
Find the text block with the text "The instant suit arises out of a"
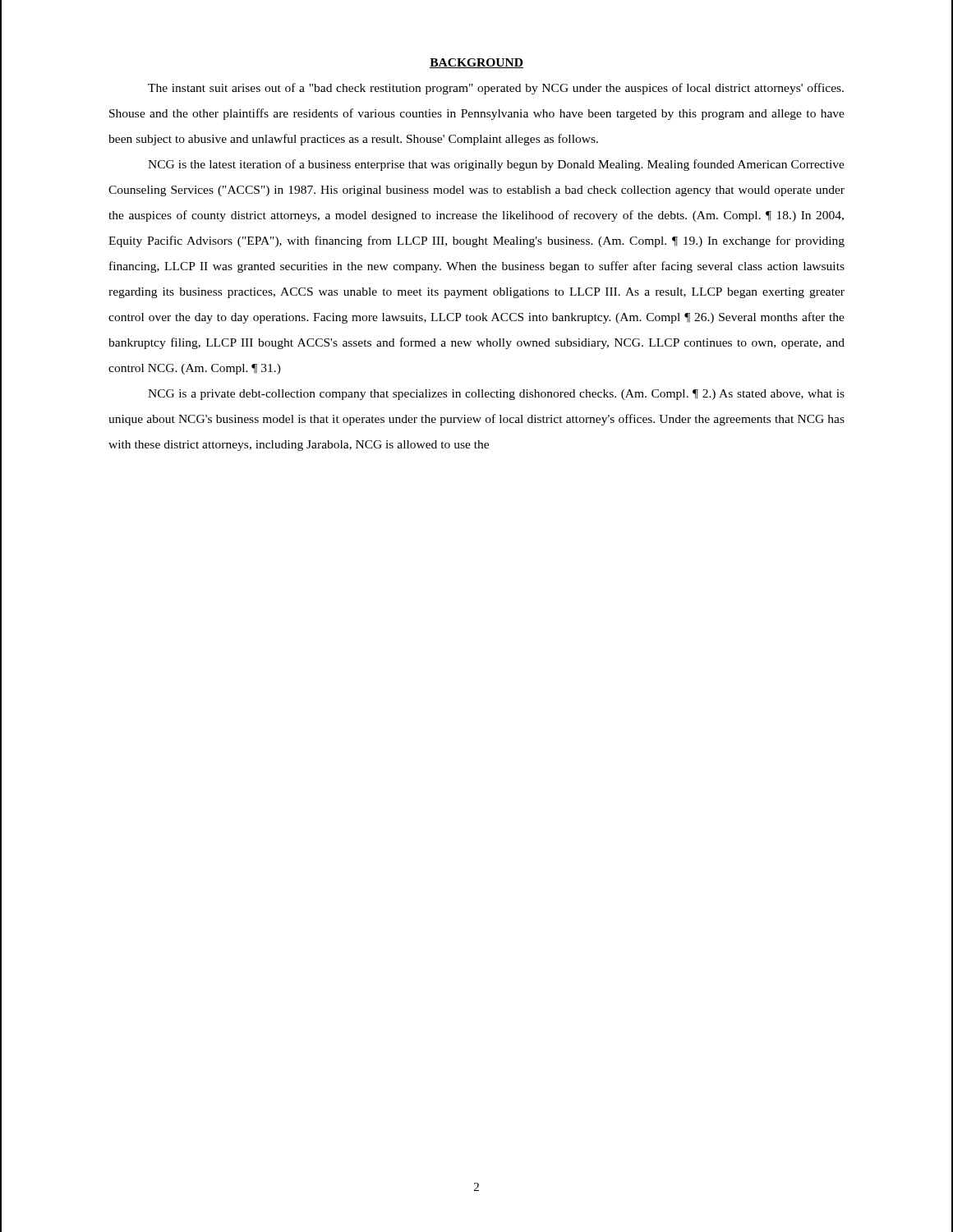(x=476, y=113)
